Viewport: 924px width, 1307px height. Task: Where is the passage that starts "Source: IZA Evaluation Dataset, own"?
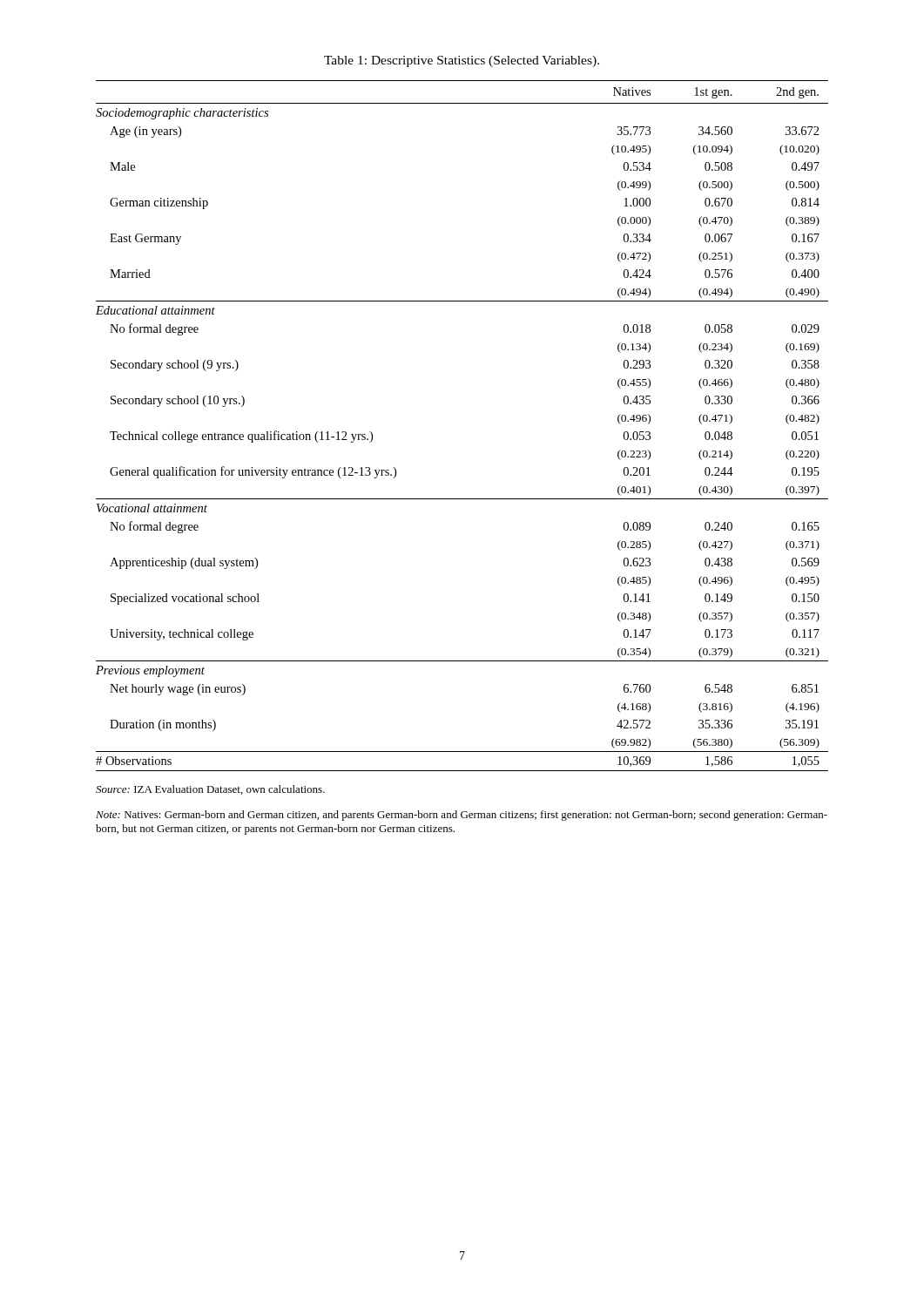[x=210, y=790]
